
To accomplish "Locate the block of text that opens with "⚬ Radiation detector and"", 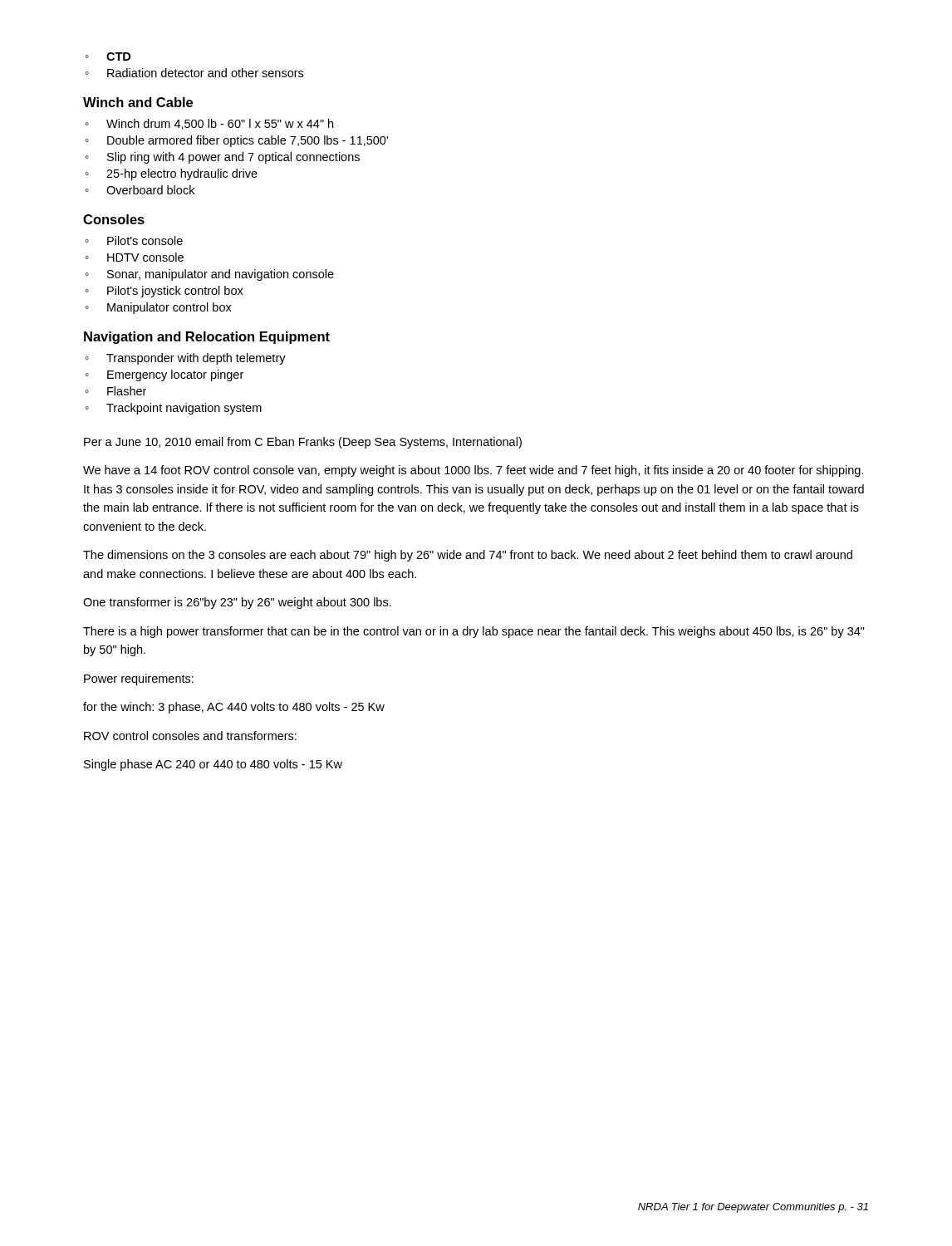I will [193, 73].
